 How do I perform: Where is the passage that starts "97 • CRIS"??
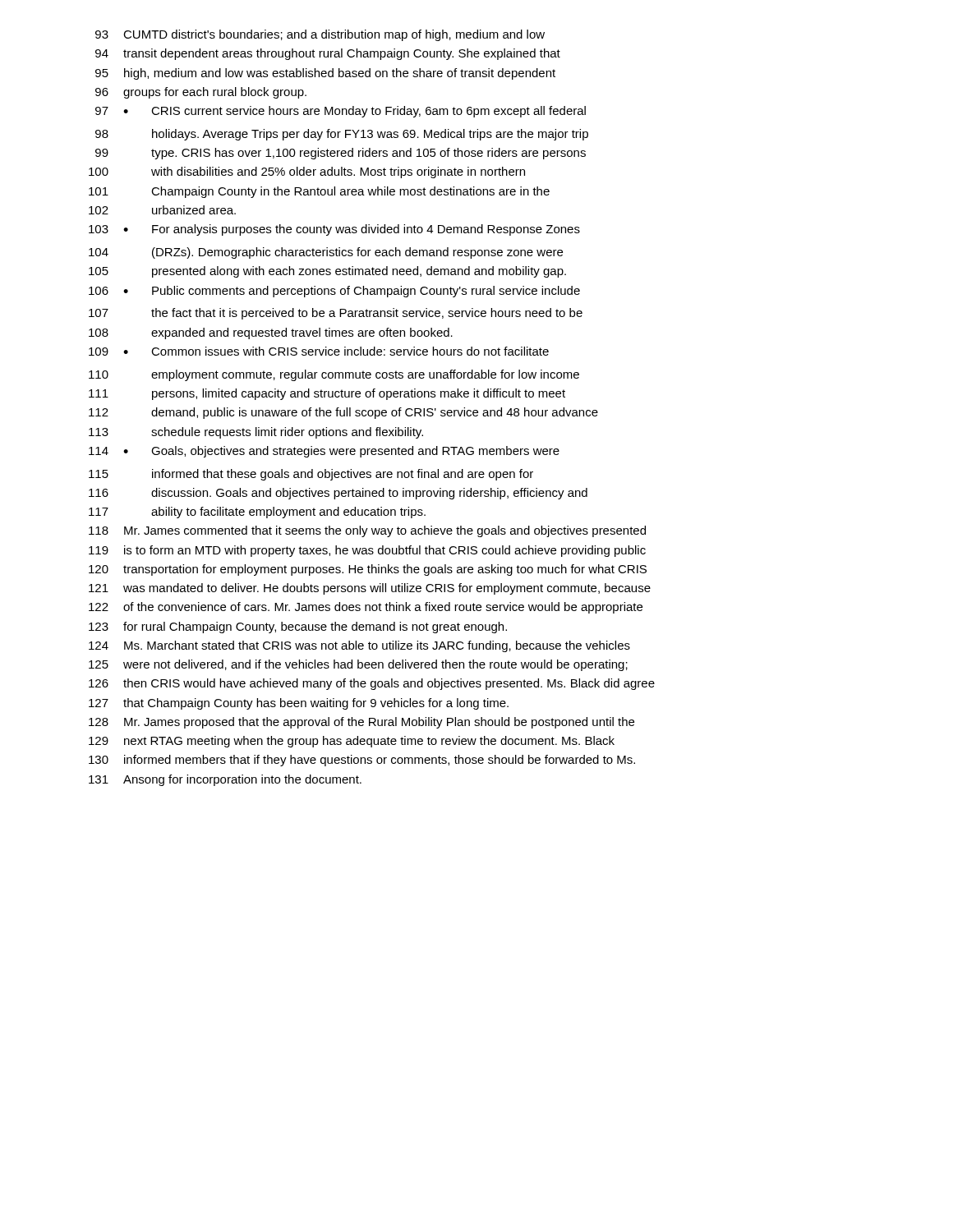pos(476,160)
